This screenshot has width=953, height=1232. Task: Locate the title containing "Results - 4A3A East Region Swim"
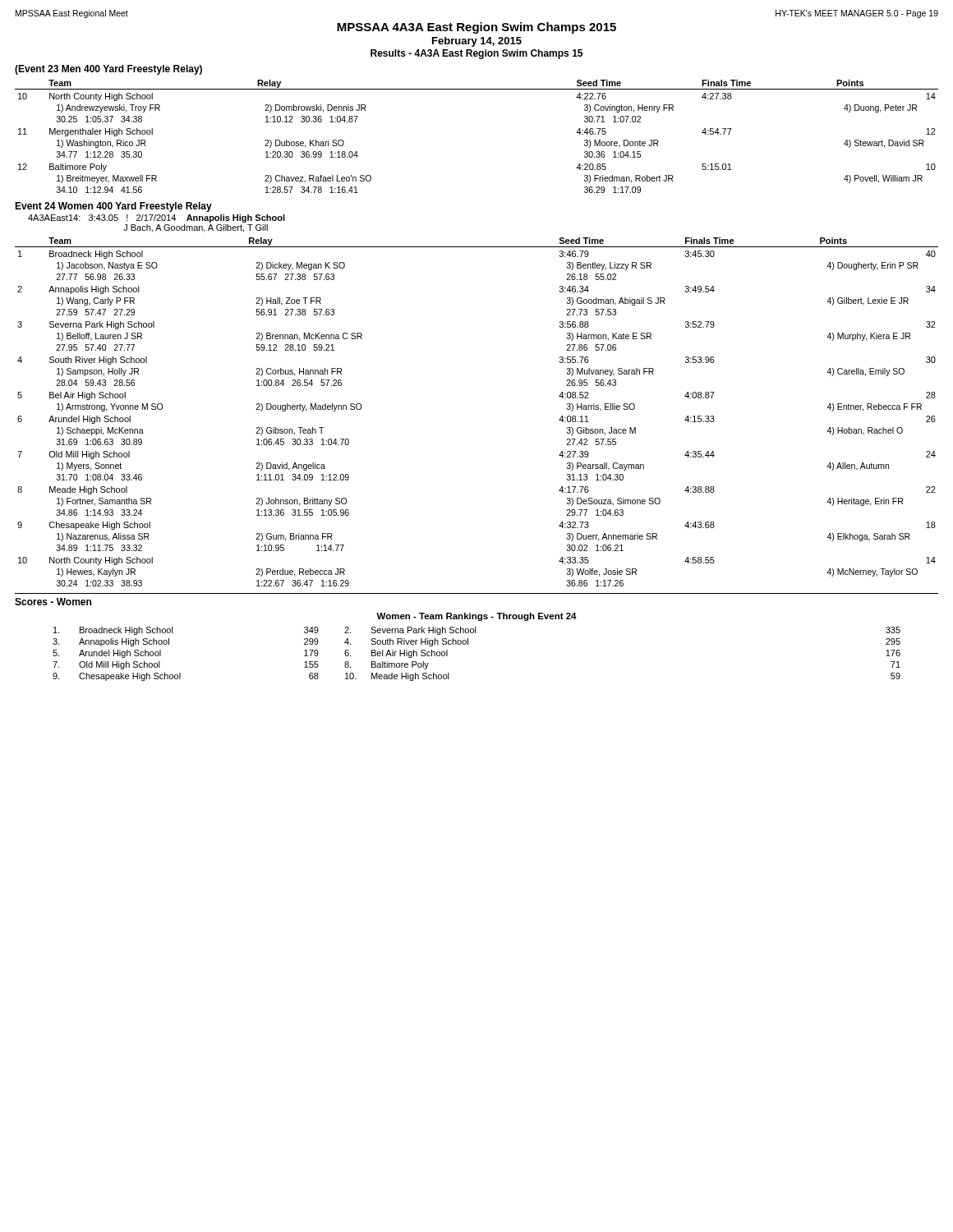pos(476,53)
